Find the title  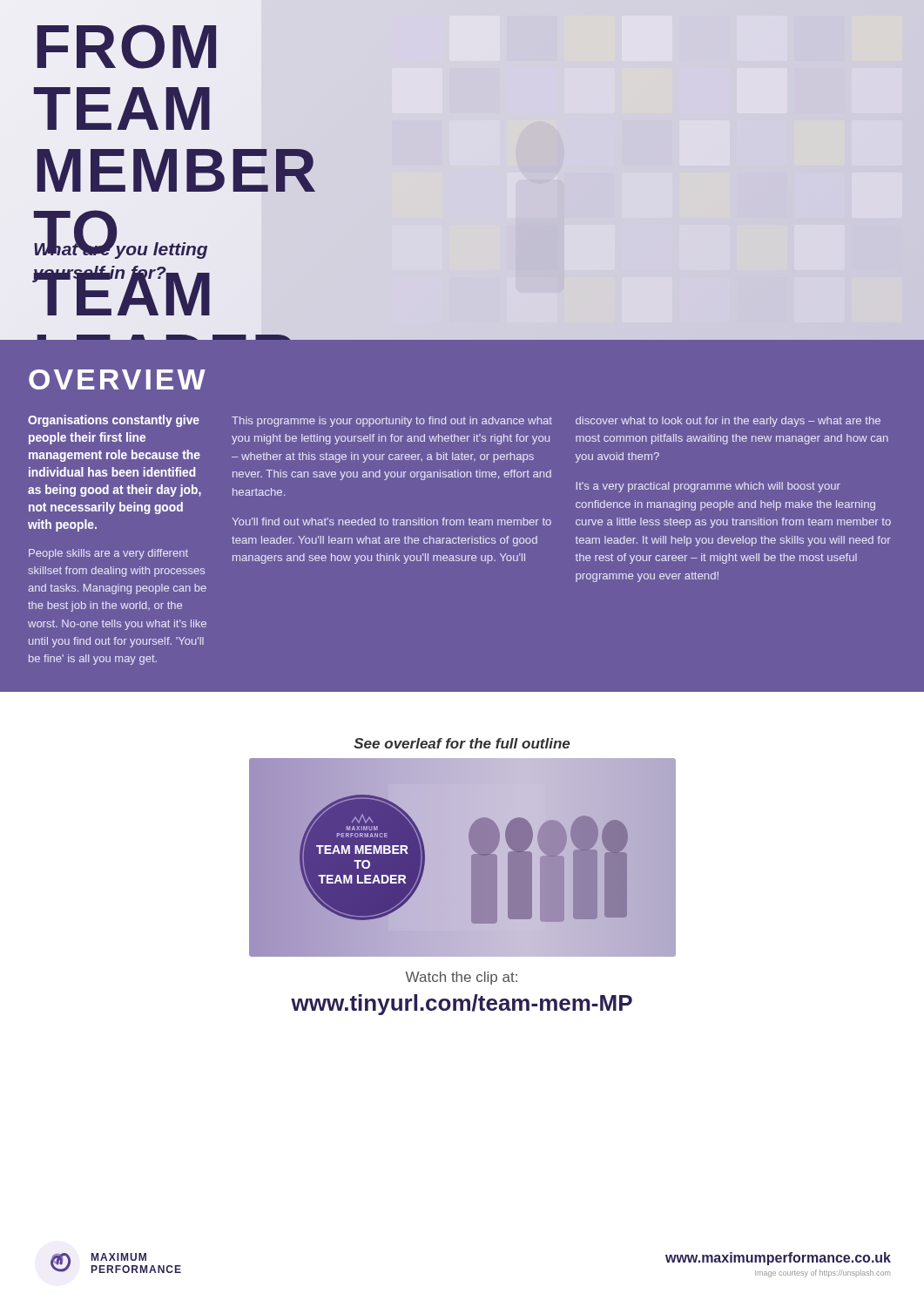click(220, 201)
